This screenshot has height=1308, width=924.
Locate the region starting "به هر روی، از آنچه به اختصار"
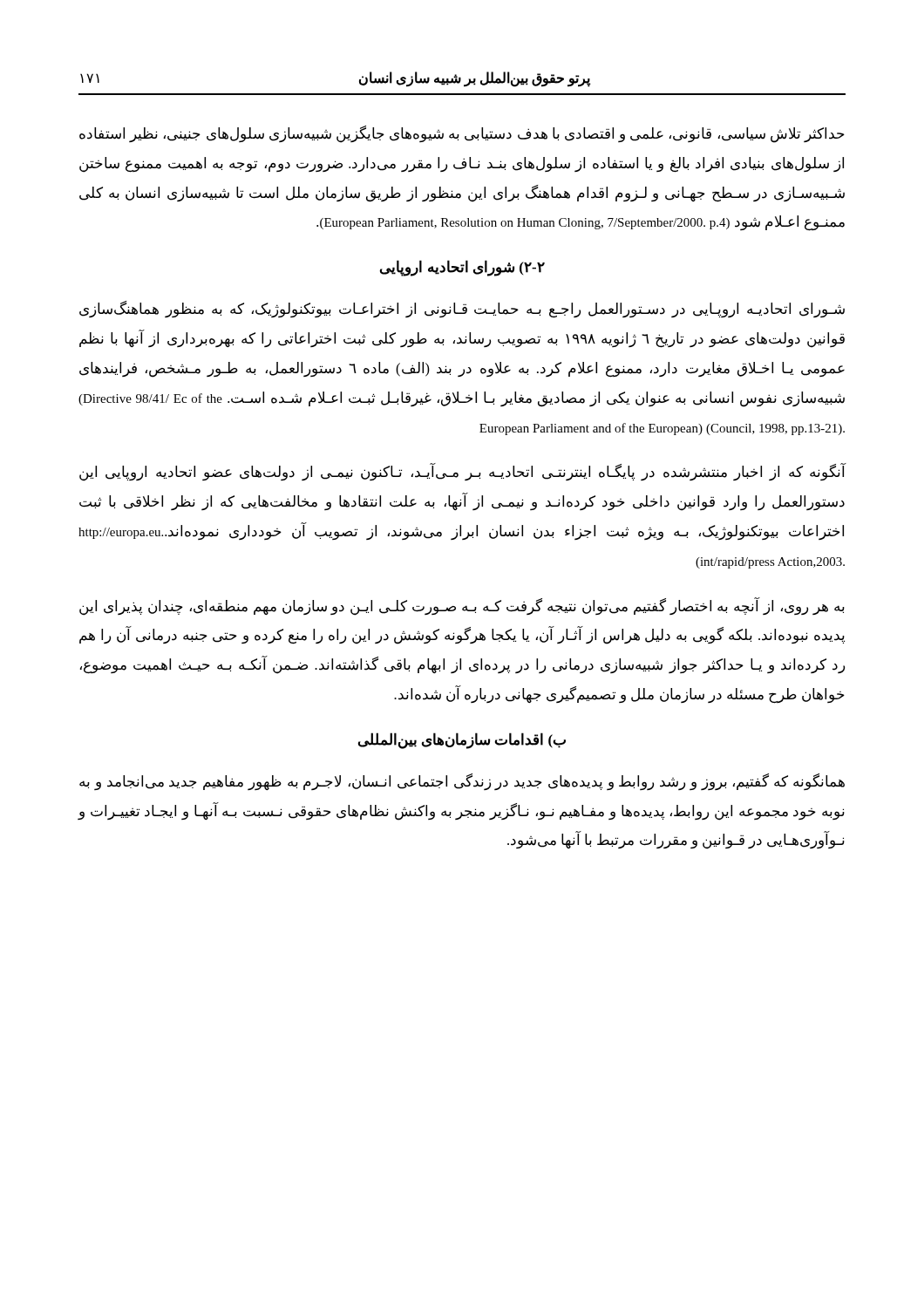pos(462,650)
